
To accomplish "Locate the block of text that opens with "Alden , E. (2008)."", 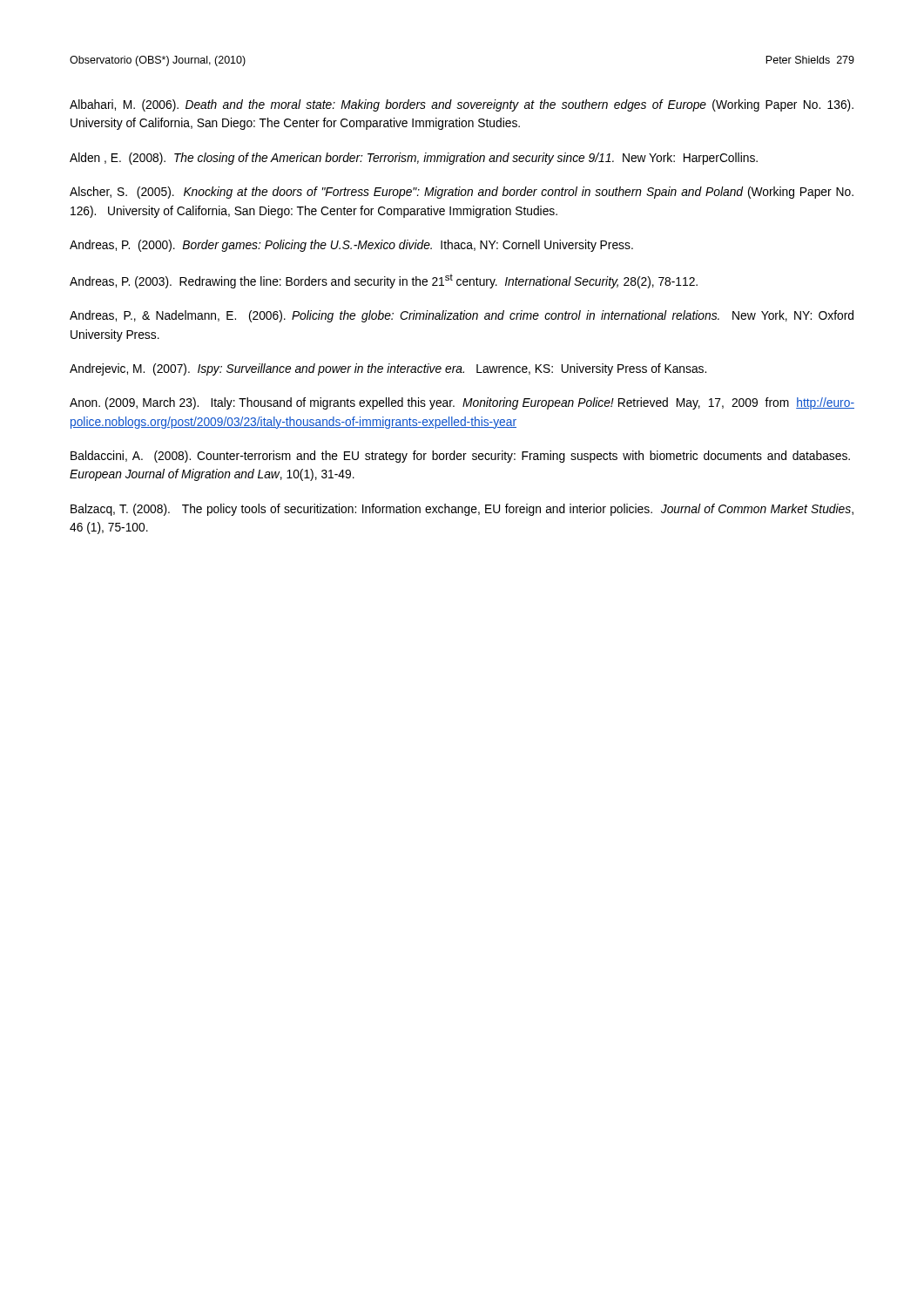I will pyautogui.click(x=414, y=158).
